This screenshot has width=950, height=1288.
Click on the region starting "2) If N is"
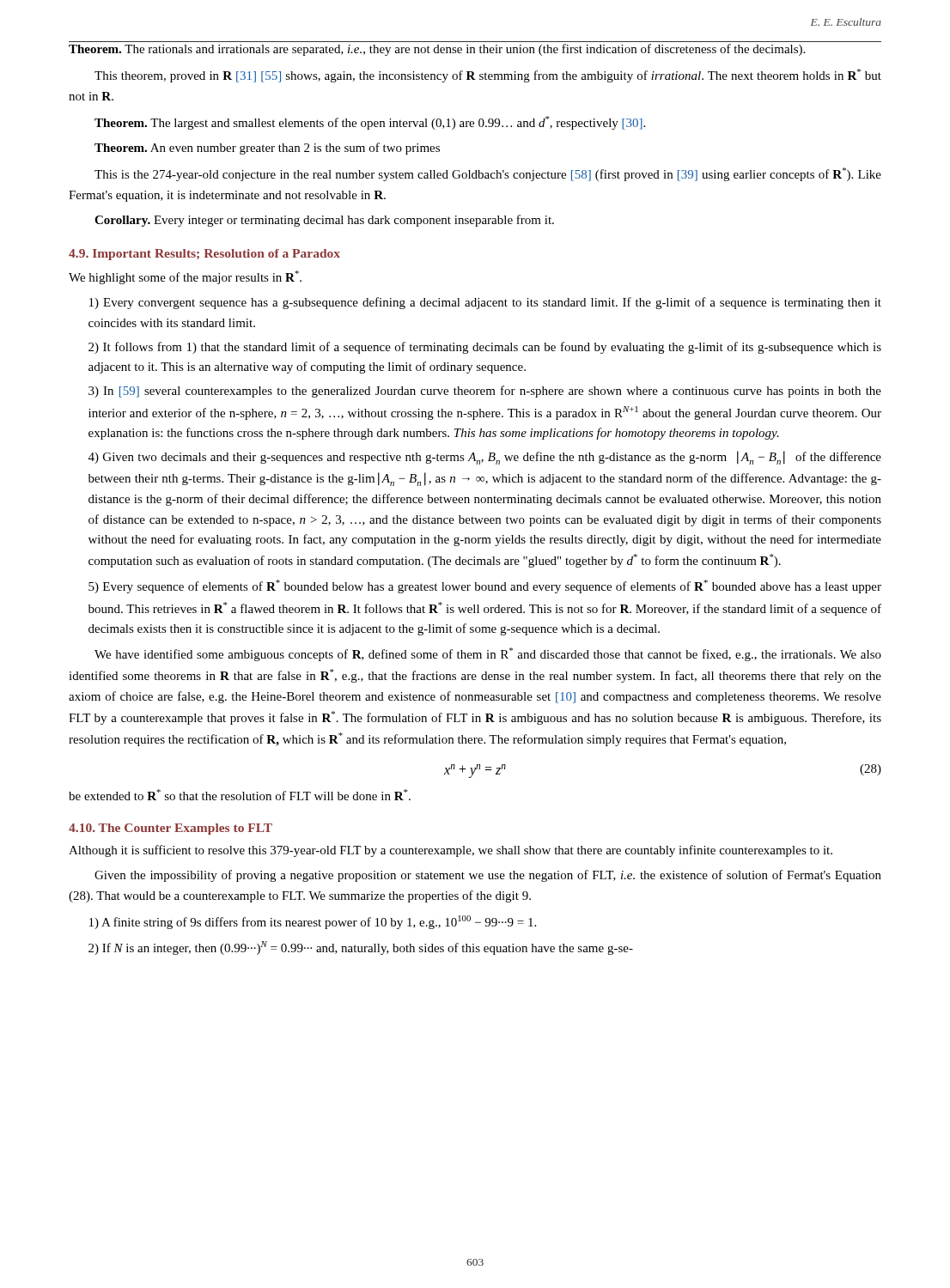pyautogui.click(x=485, y=948)
